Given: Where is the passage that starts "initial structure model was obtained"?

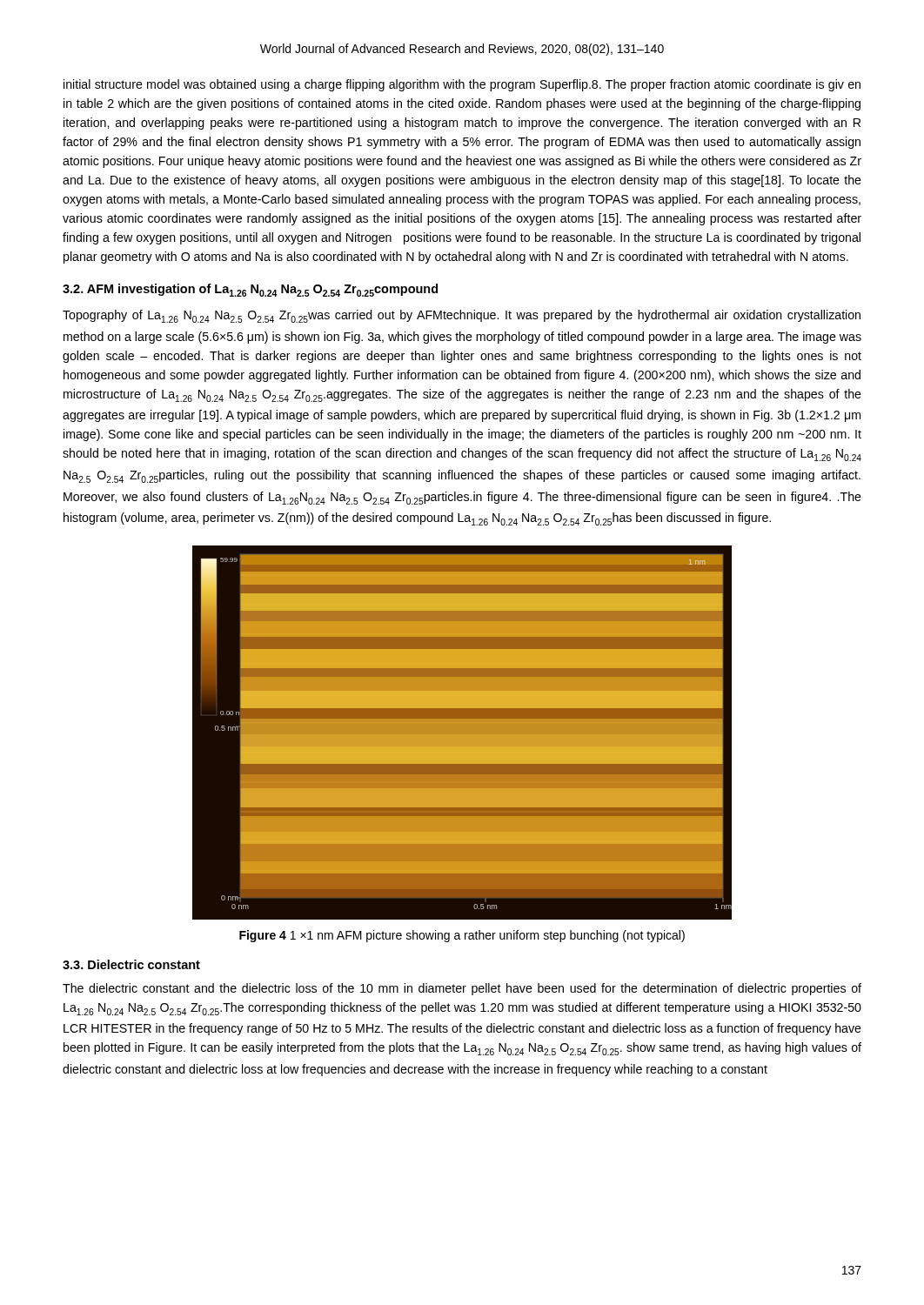Looking at the screenshot, I should tap(462, 170).
